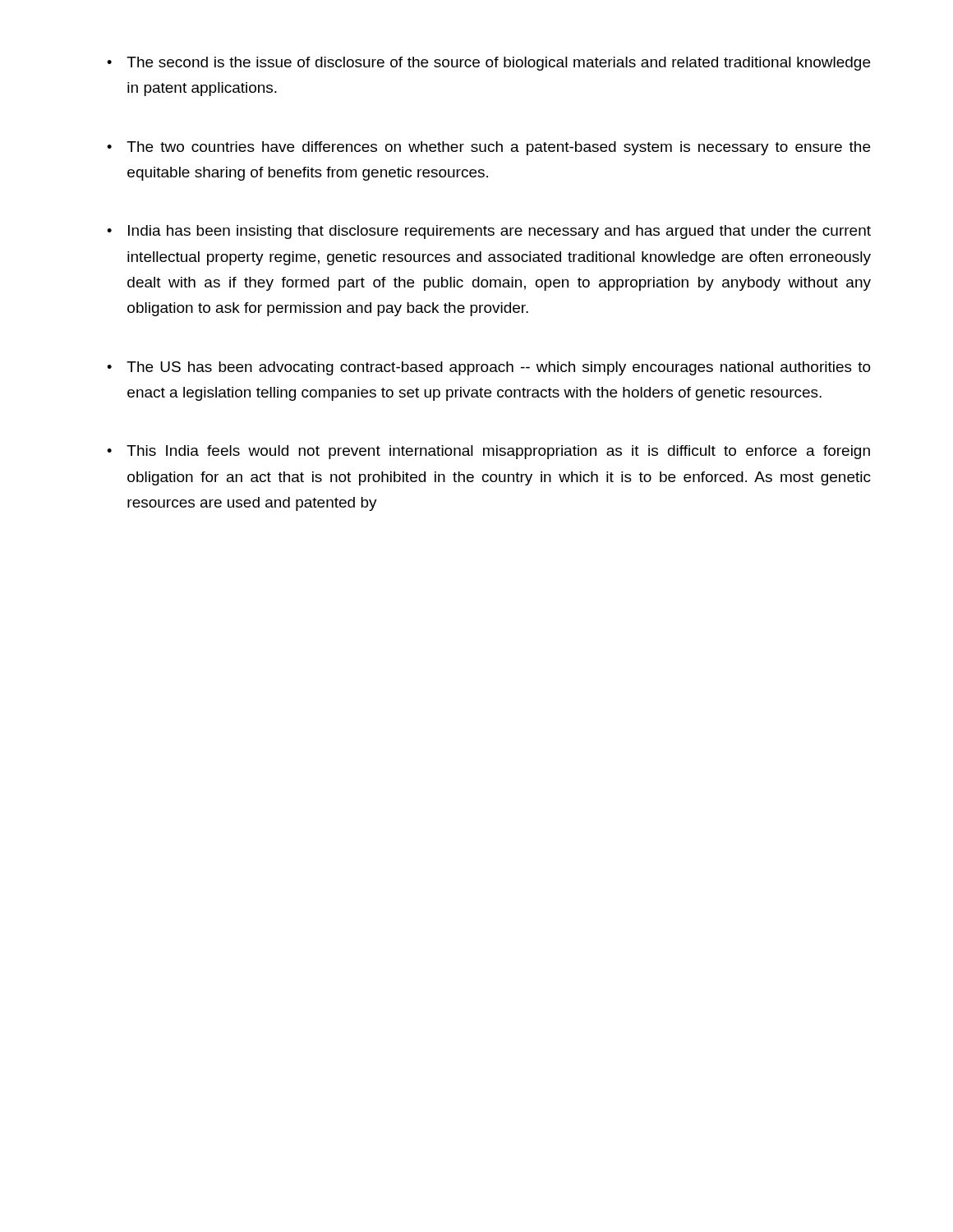953x1232 pixels.
Task: Where is the passage that starts "• This India feels would not"?
Action: (489, 477)
